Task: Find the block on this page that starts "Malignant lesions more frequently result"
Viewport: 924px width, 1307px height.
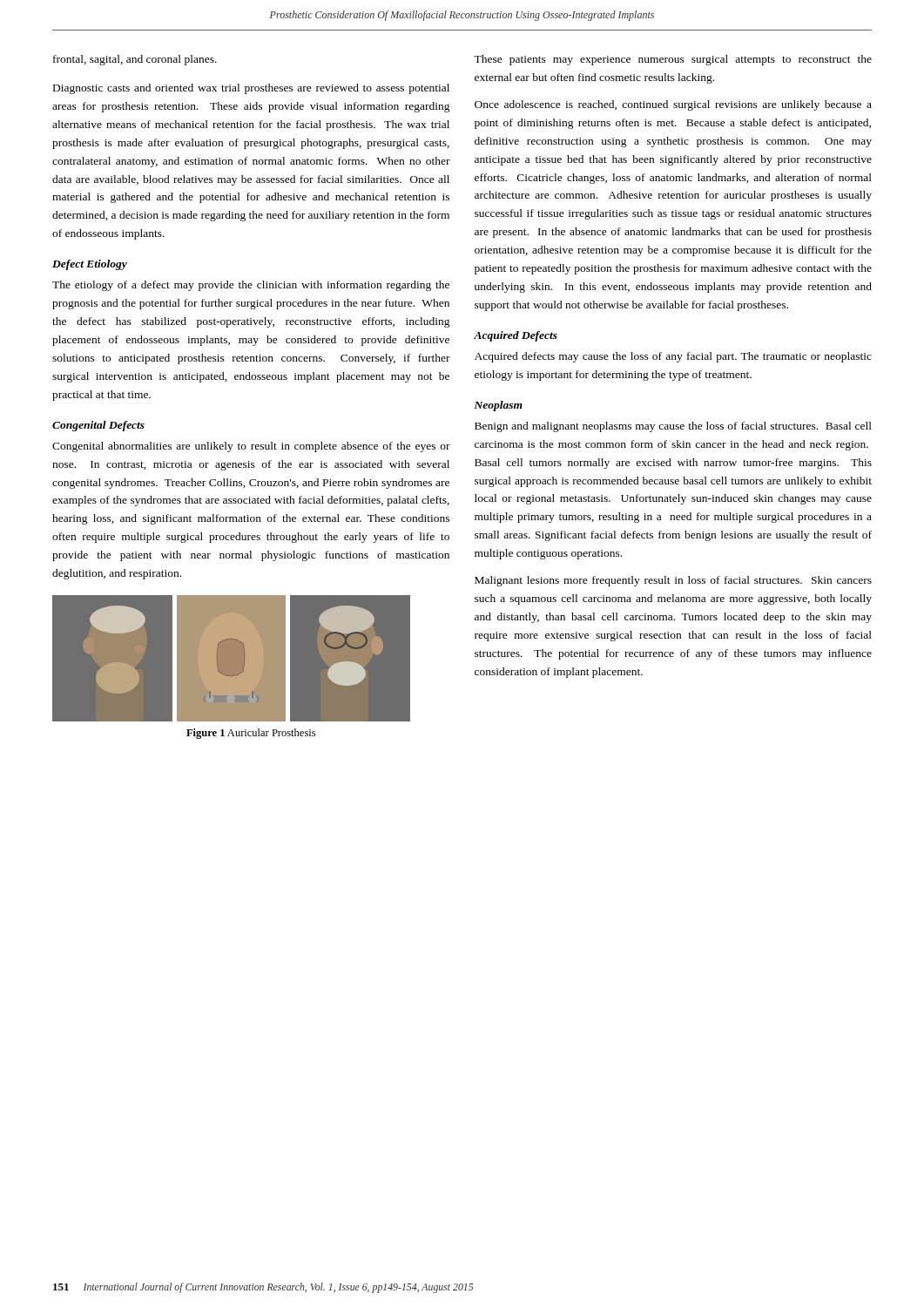Action: [x=673, y=626]
